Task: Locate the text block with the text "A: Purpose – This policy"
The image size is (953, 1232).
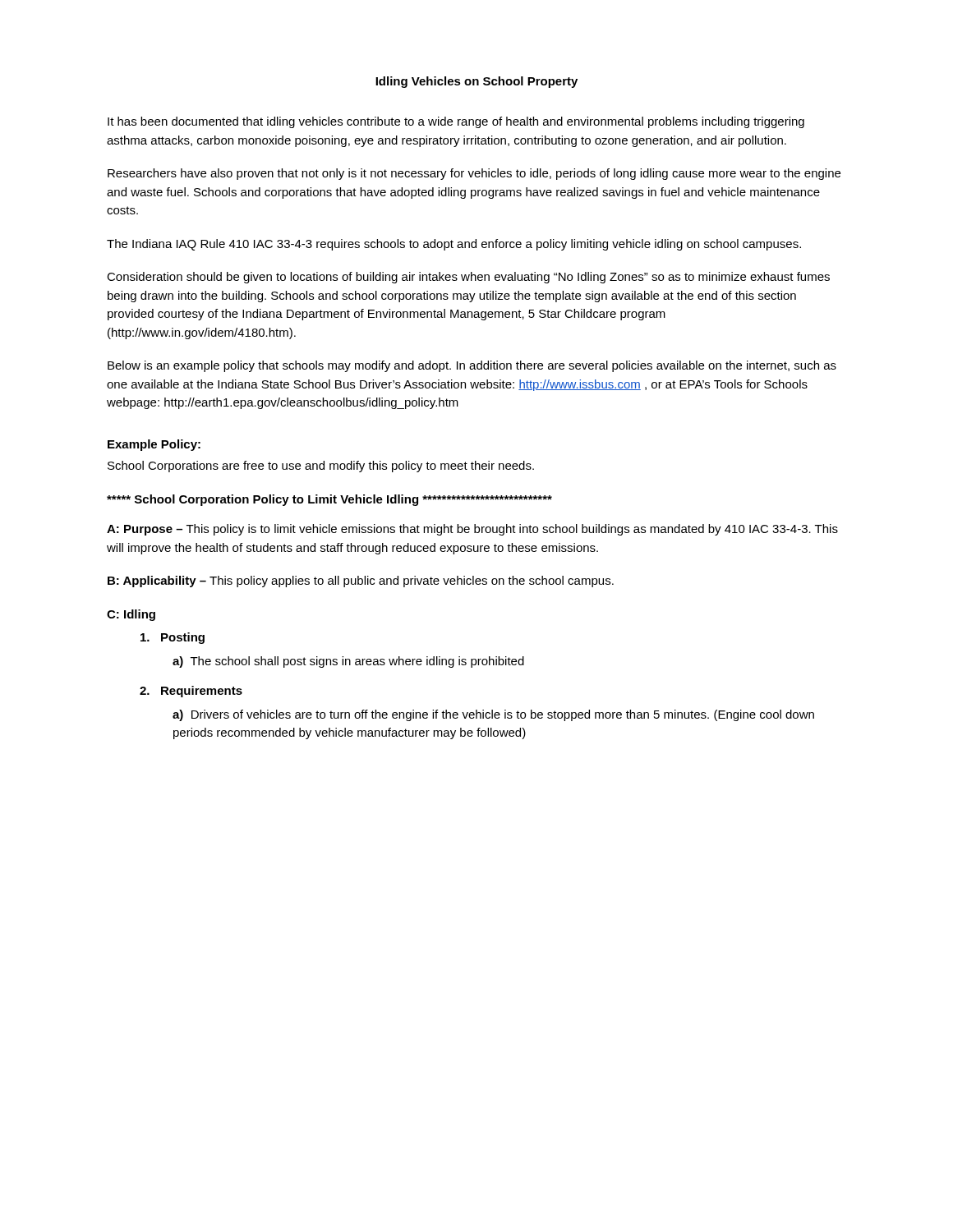Action: click(x=472, y=538)
